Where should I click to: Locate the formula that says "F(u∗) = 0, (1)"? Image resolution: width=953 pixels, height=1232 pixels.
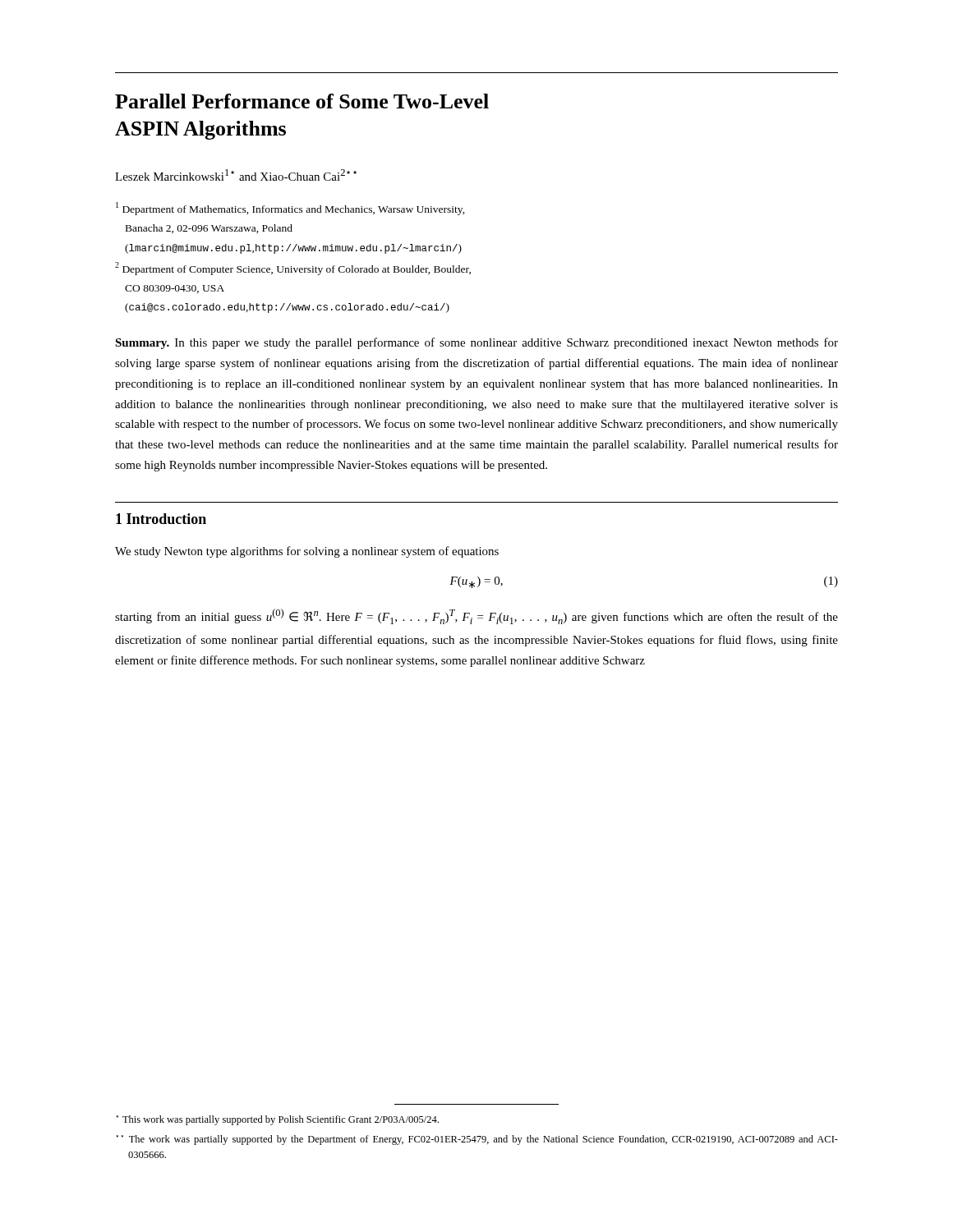pos(479,582)
